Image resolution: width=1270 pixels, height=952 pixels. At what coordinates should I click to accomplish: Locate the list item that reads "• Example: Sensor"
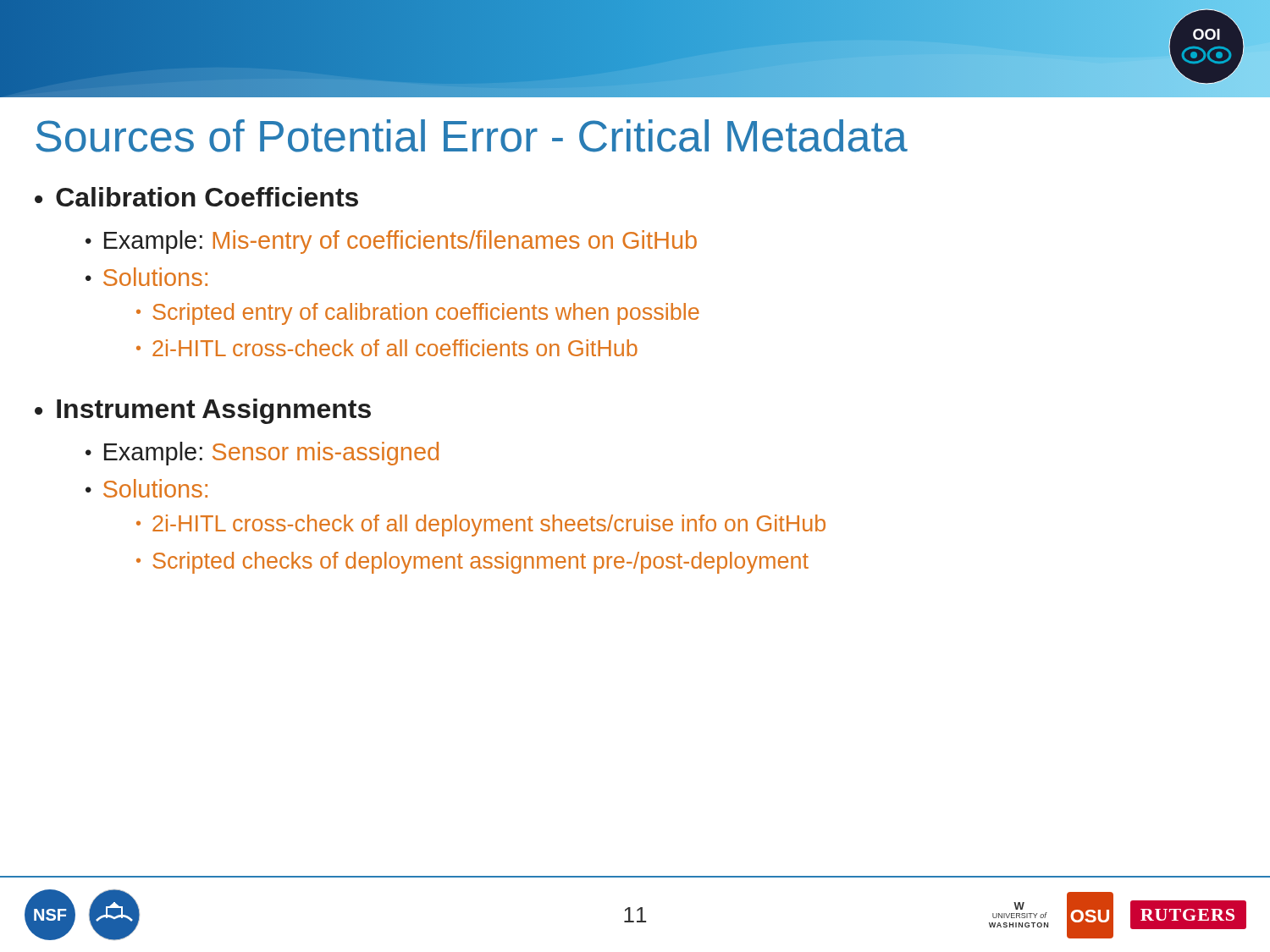click(x=262, y=454)
